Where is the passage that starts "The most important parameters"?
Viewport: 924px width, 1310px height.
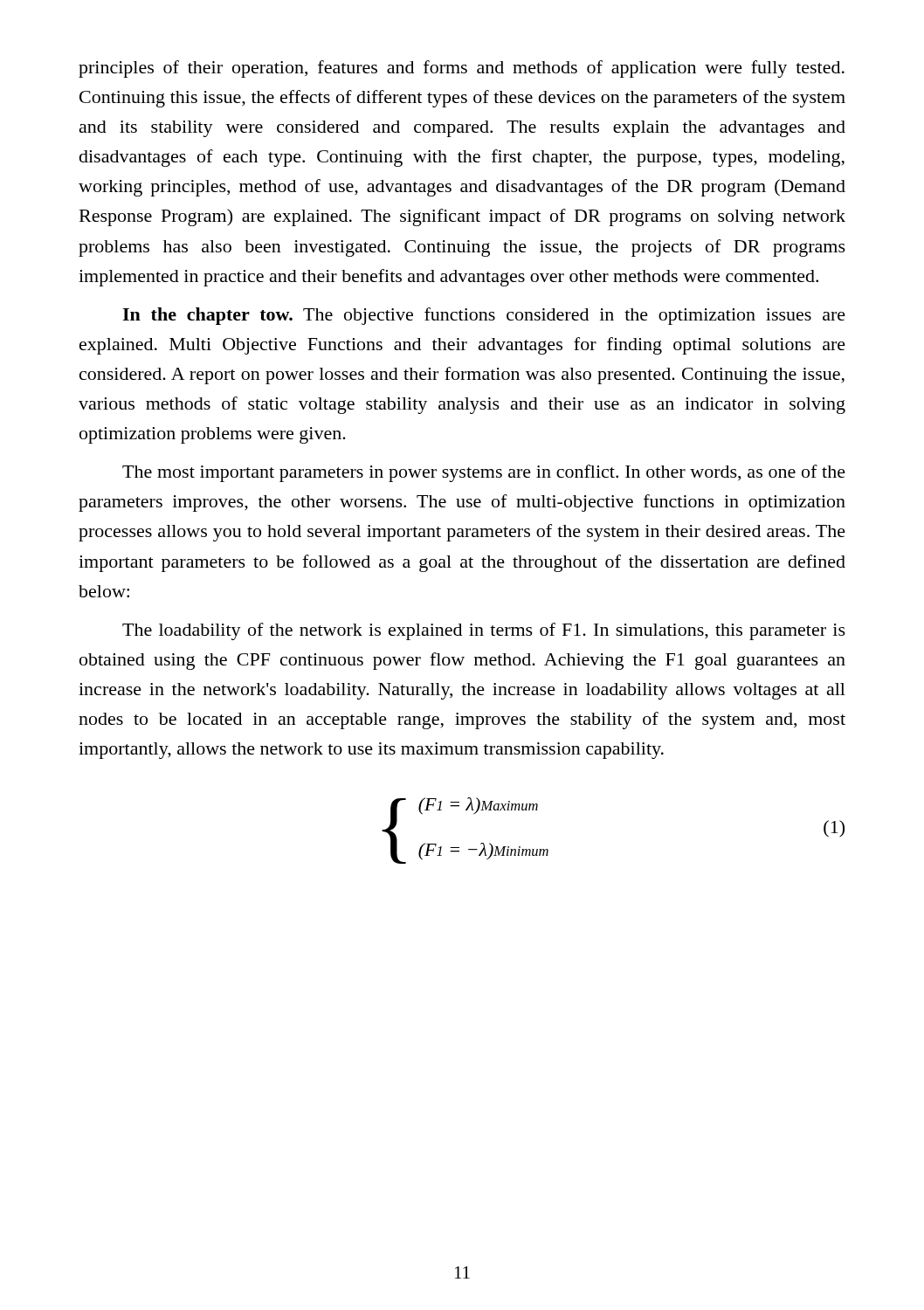462,531
